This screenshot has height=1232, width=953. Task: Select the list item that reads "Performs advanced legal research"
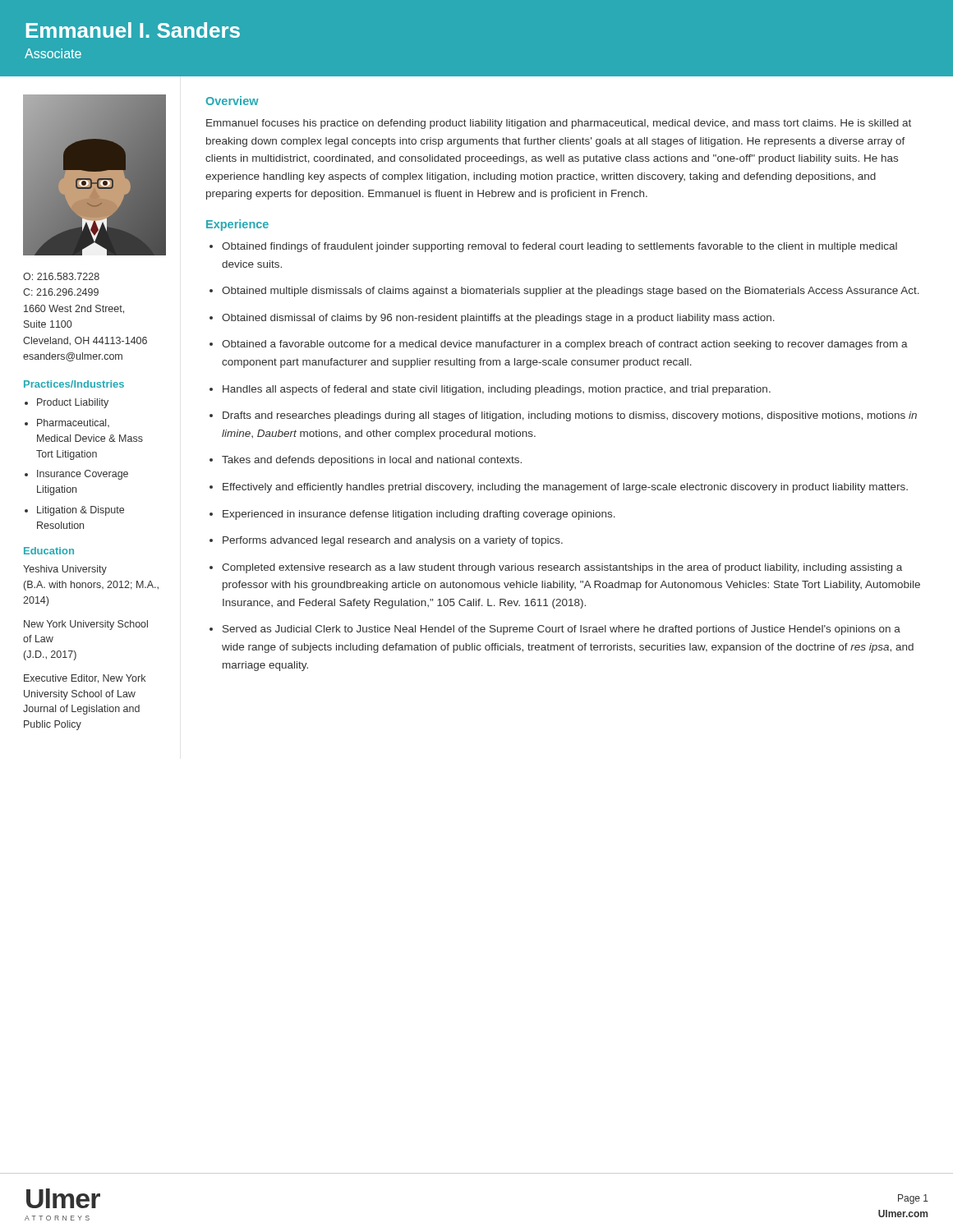[393, 540]
